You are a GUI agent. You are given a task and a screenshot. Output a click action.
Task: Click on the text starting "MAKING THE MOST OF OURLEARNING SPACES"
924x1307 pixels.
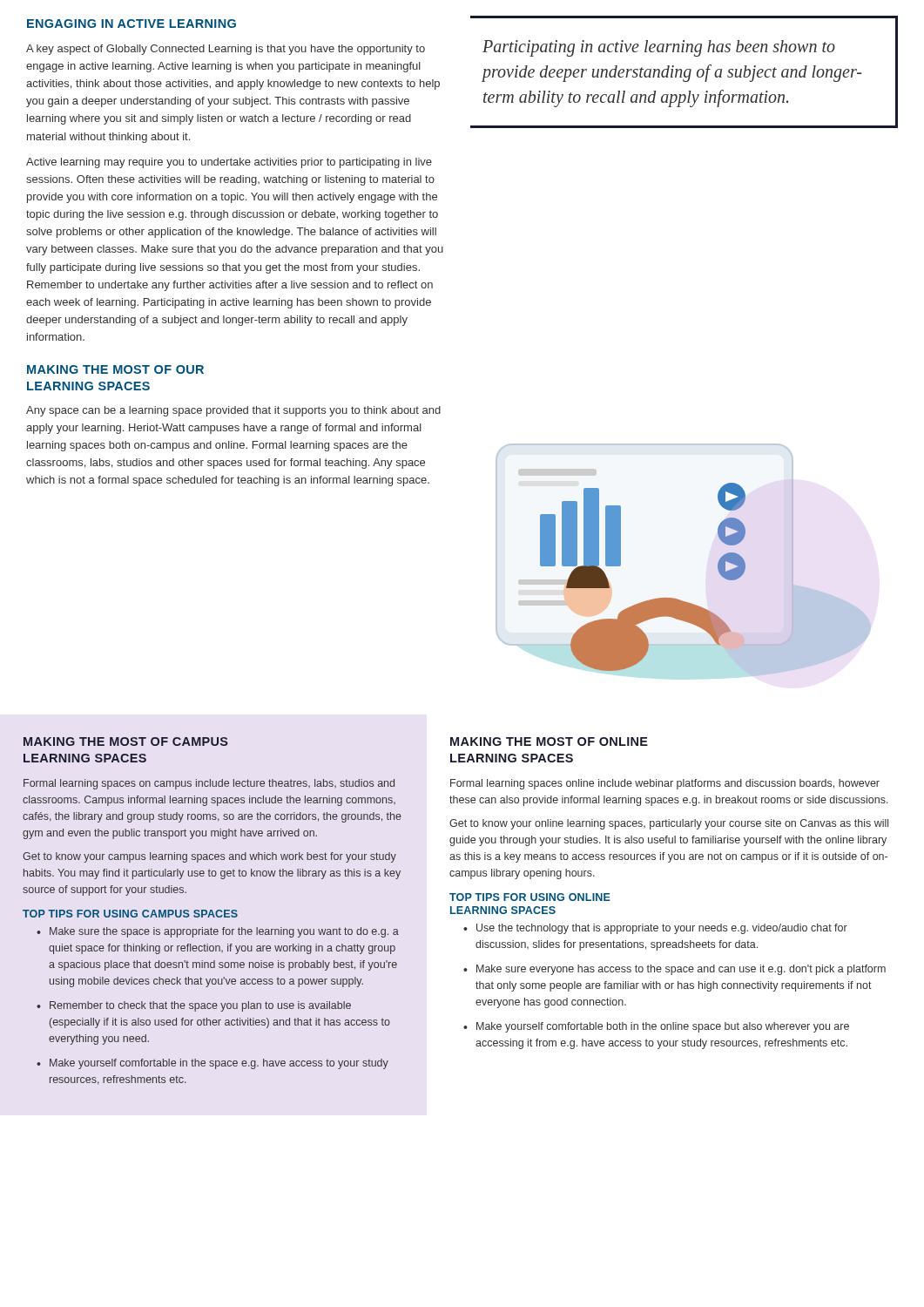tap(115, 378)
